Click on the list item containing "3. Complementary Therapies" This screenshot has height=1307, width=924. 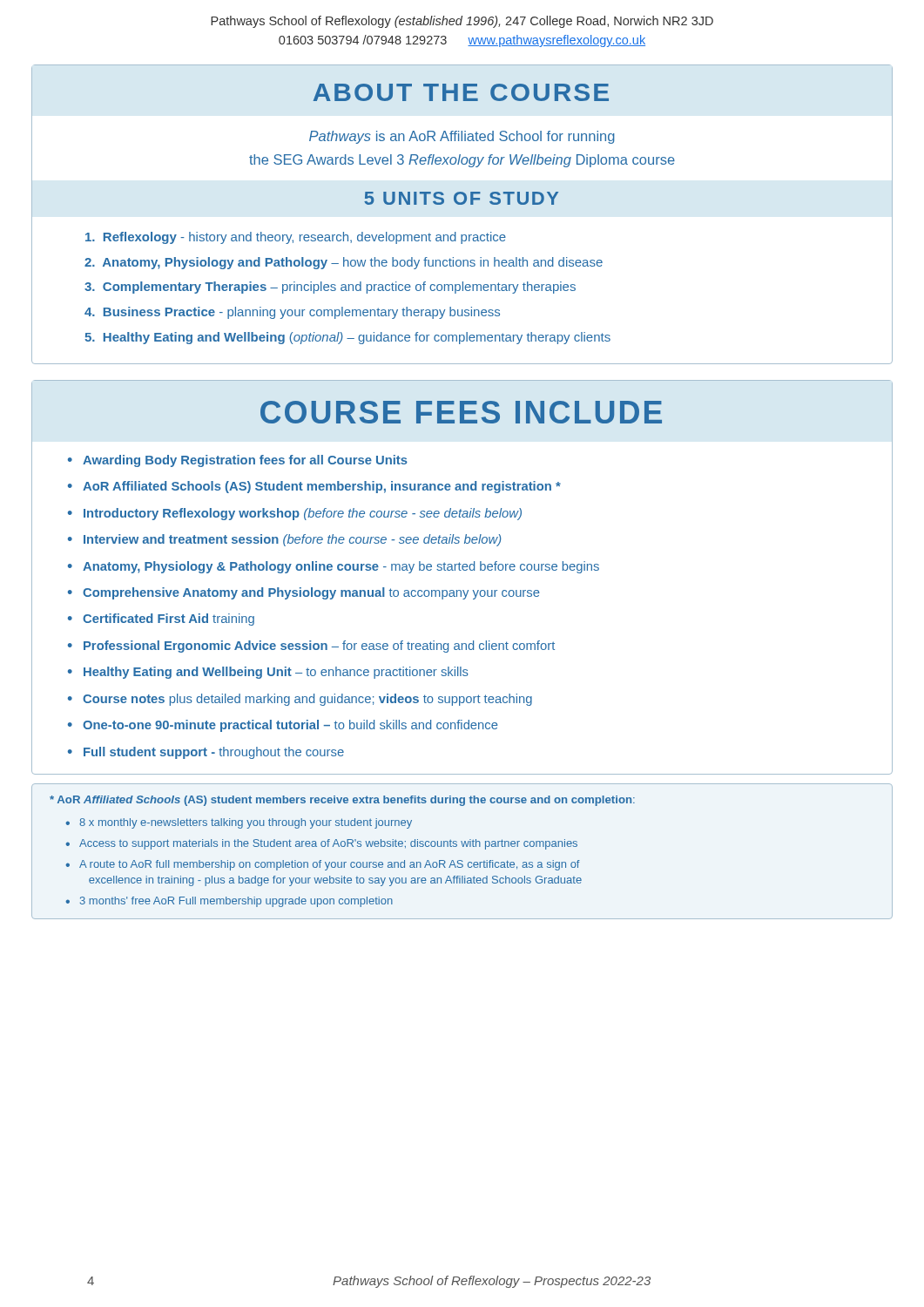coord(330,287)
